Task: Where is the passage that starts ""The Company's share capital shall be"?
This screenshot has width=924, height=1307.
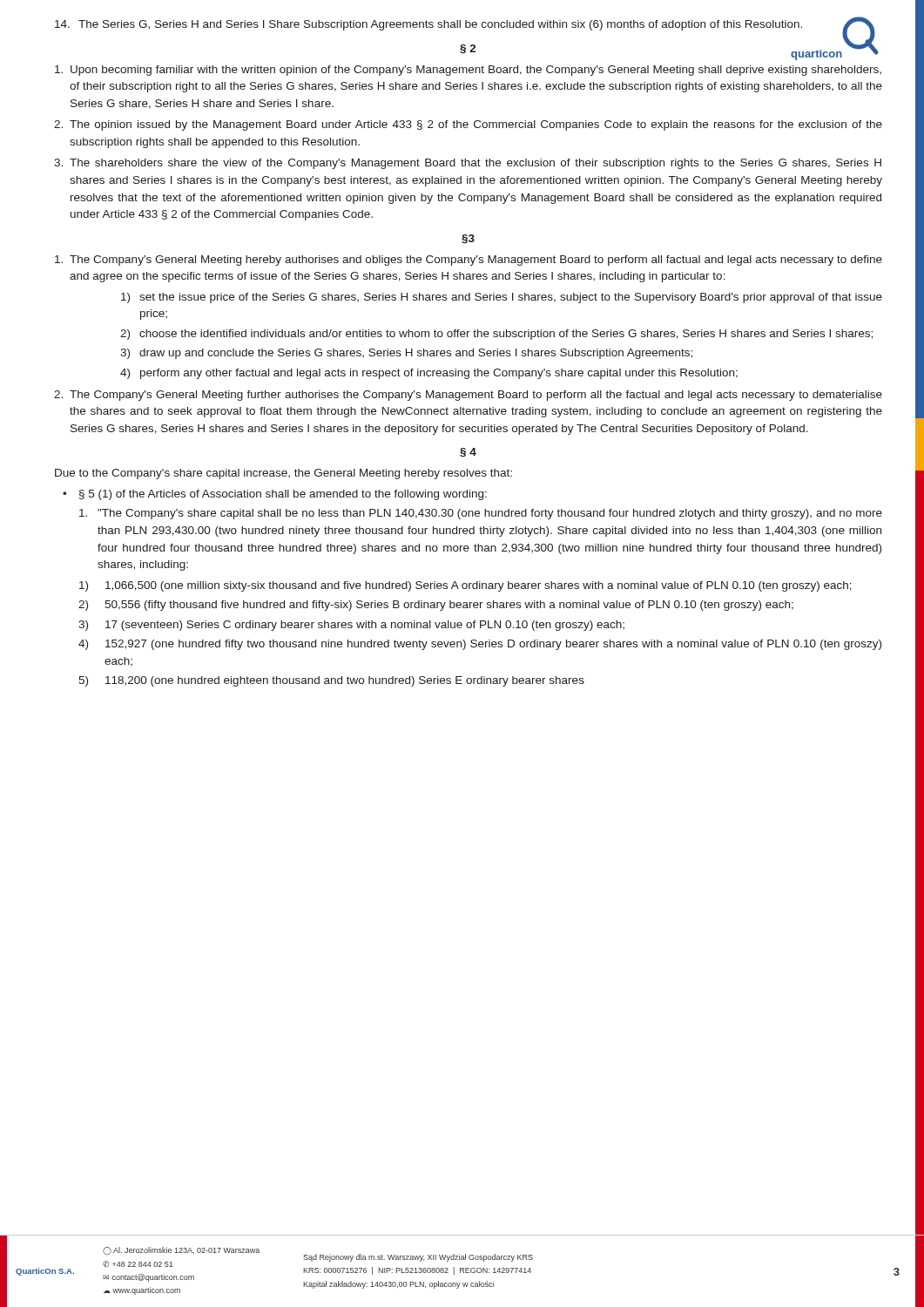Action: 480,539
